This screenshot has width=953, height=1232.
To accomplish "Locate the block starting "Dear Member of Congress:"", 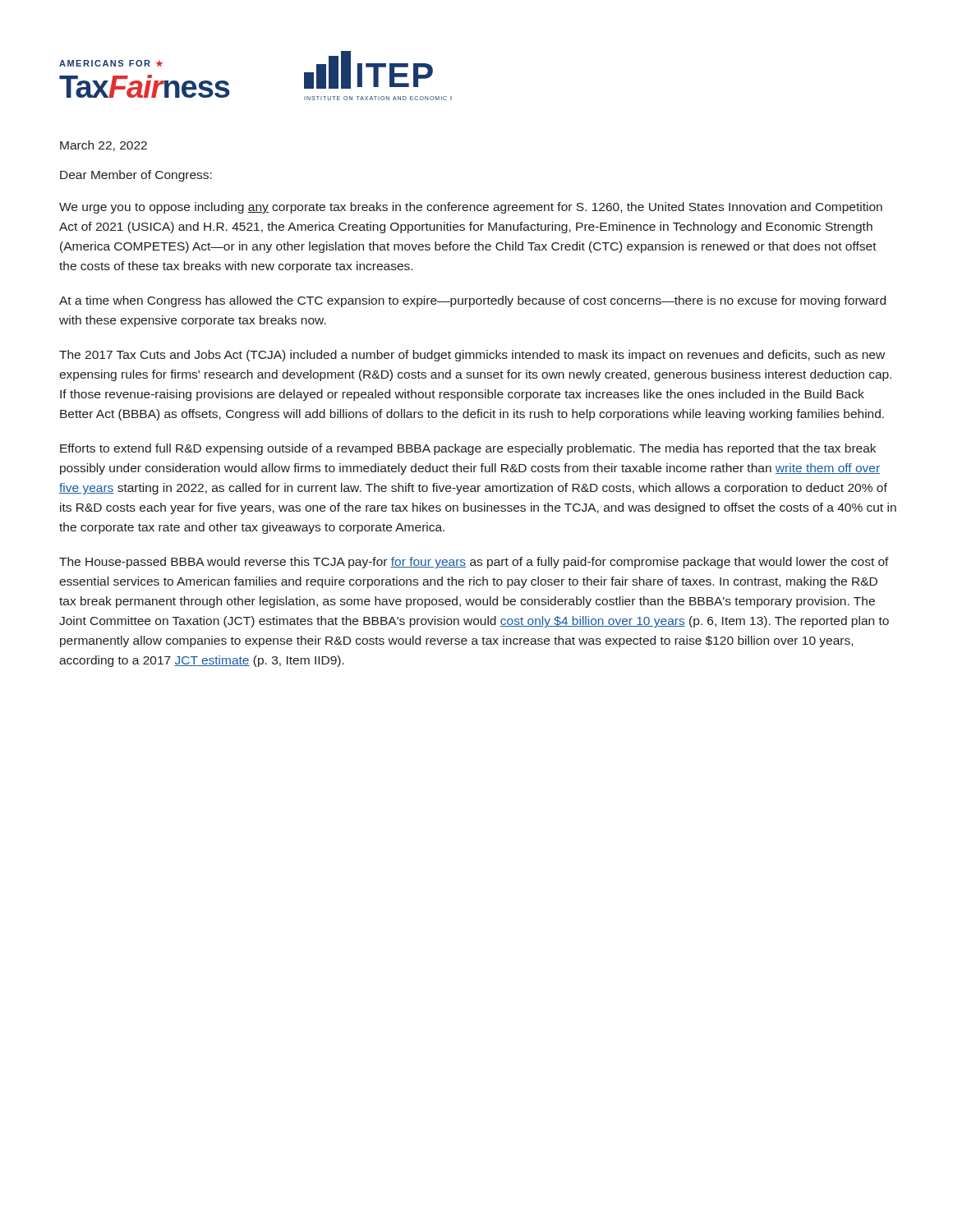I will point(136,175).
